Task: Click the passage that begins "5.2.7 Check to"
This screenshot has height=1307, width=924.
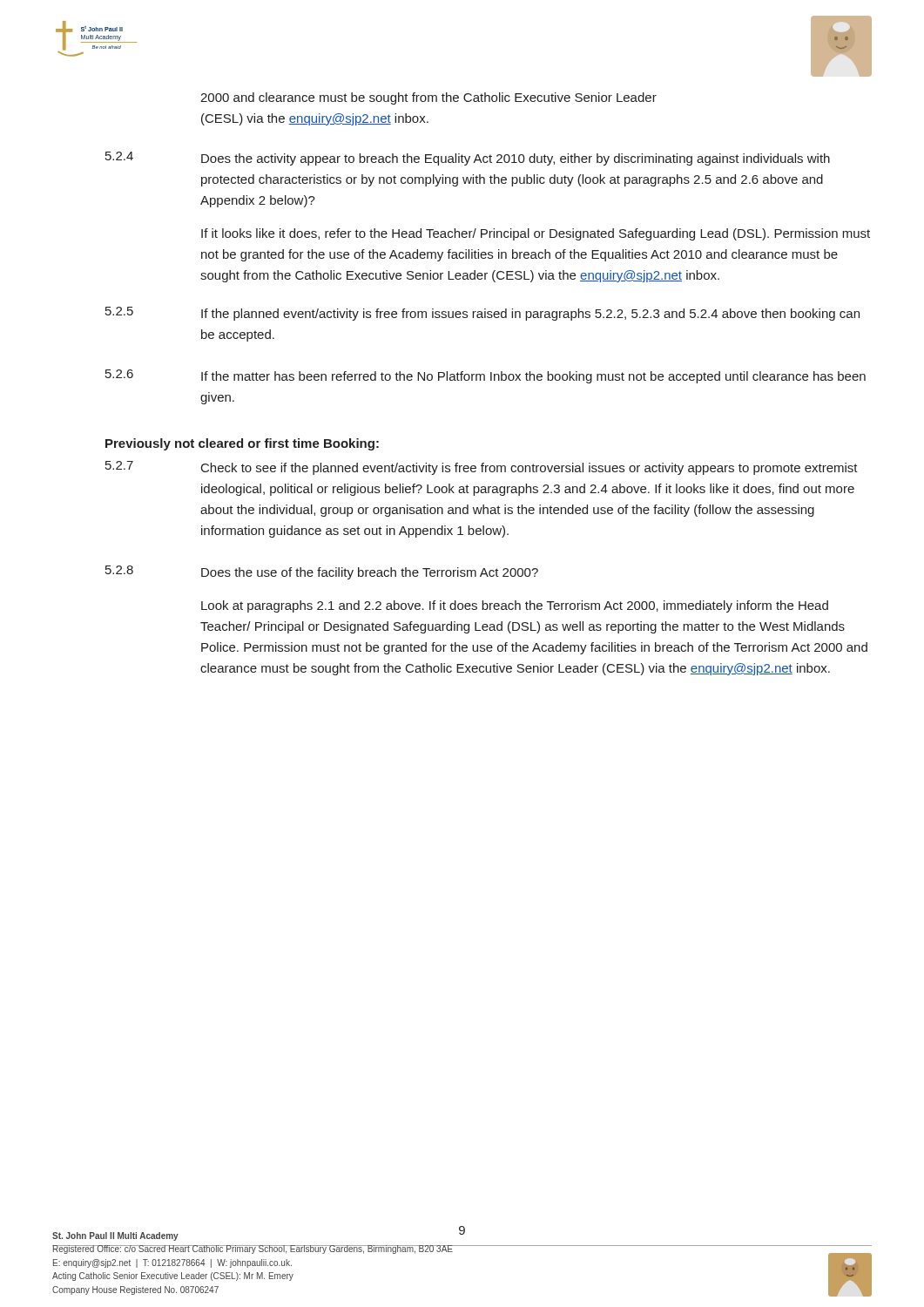Action: pyautogui.click(x=488, y=504)
